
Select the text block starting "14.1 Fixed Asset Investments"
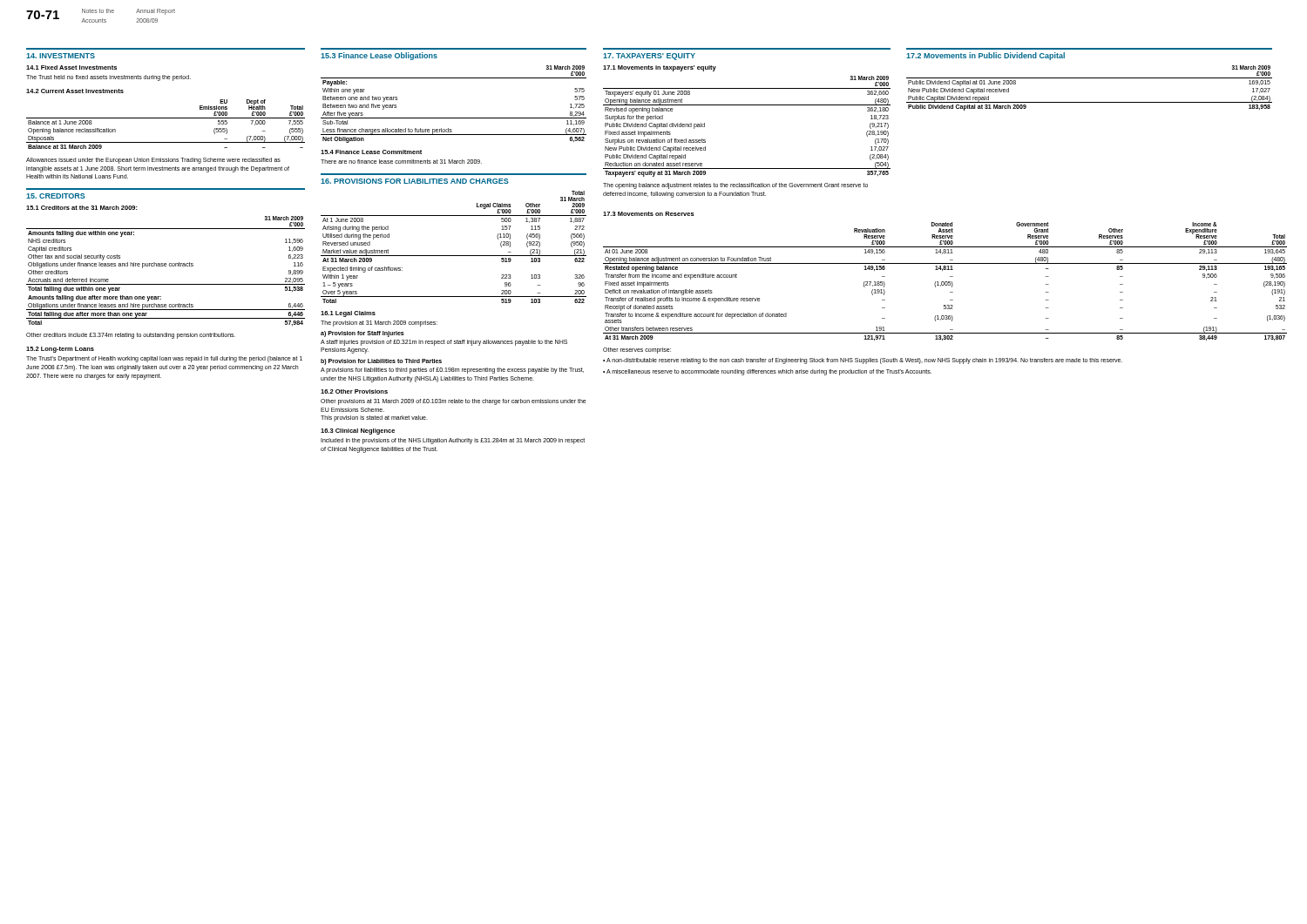72,67
